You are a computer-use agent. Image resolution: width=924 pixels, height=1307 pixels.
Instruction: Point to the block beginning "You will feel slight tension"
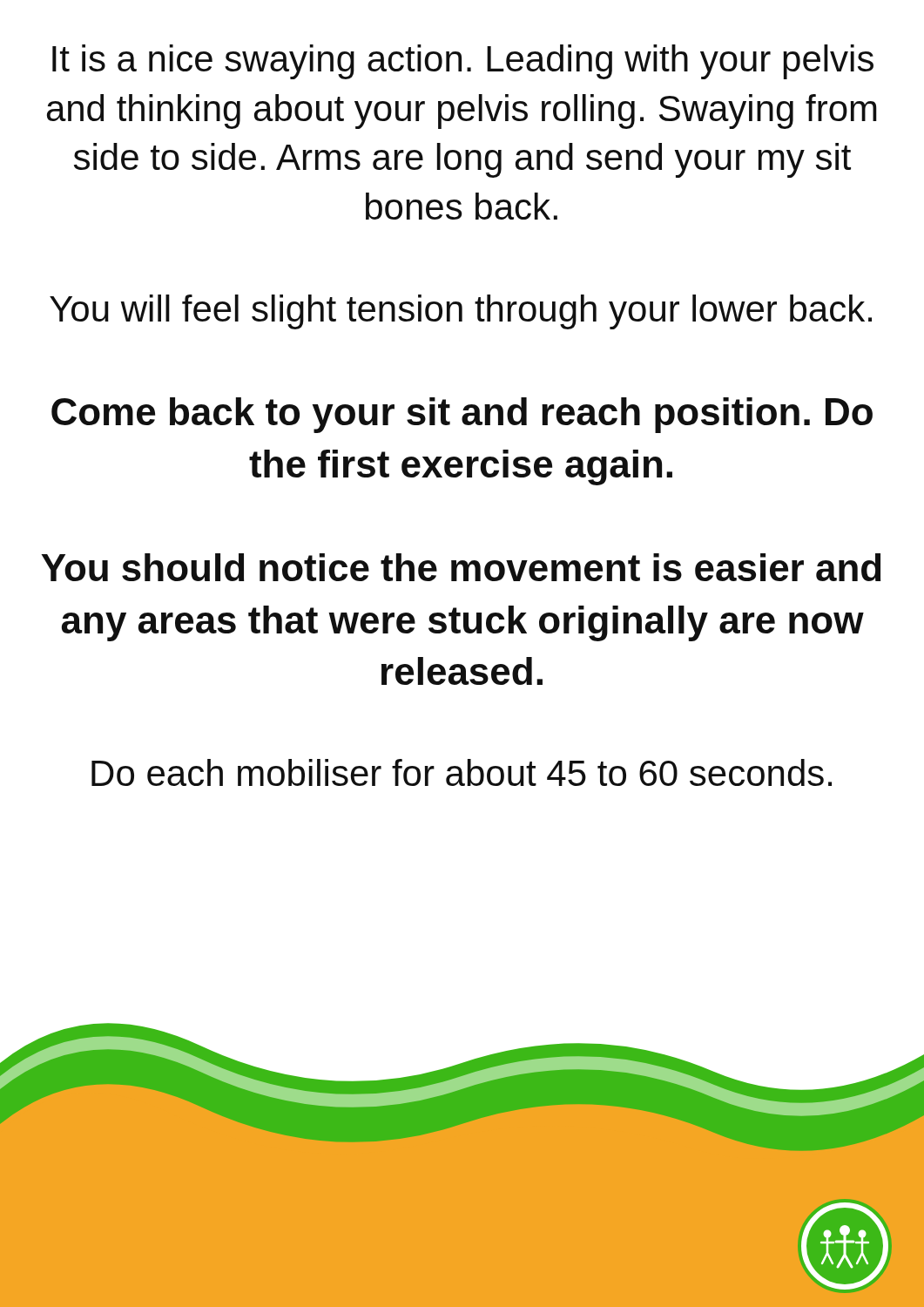462,309
